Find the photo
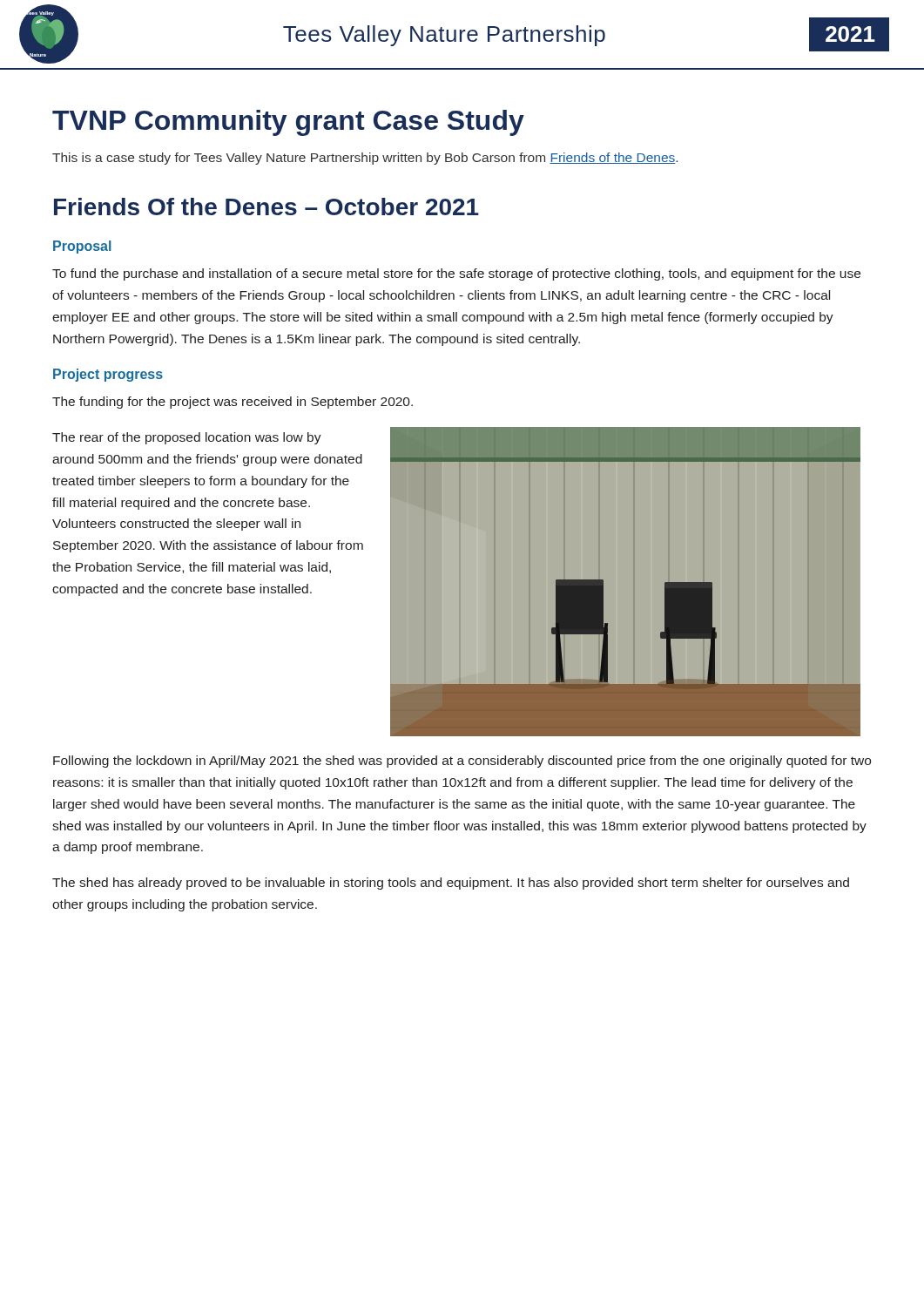Viewport: 924px width, 1307px height. point(625,582)
